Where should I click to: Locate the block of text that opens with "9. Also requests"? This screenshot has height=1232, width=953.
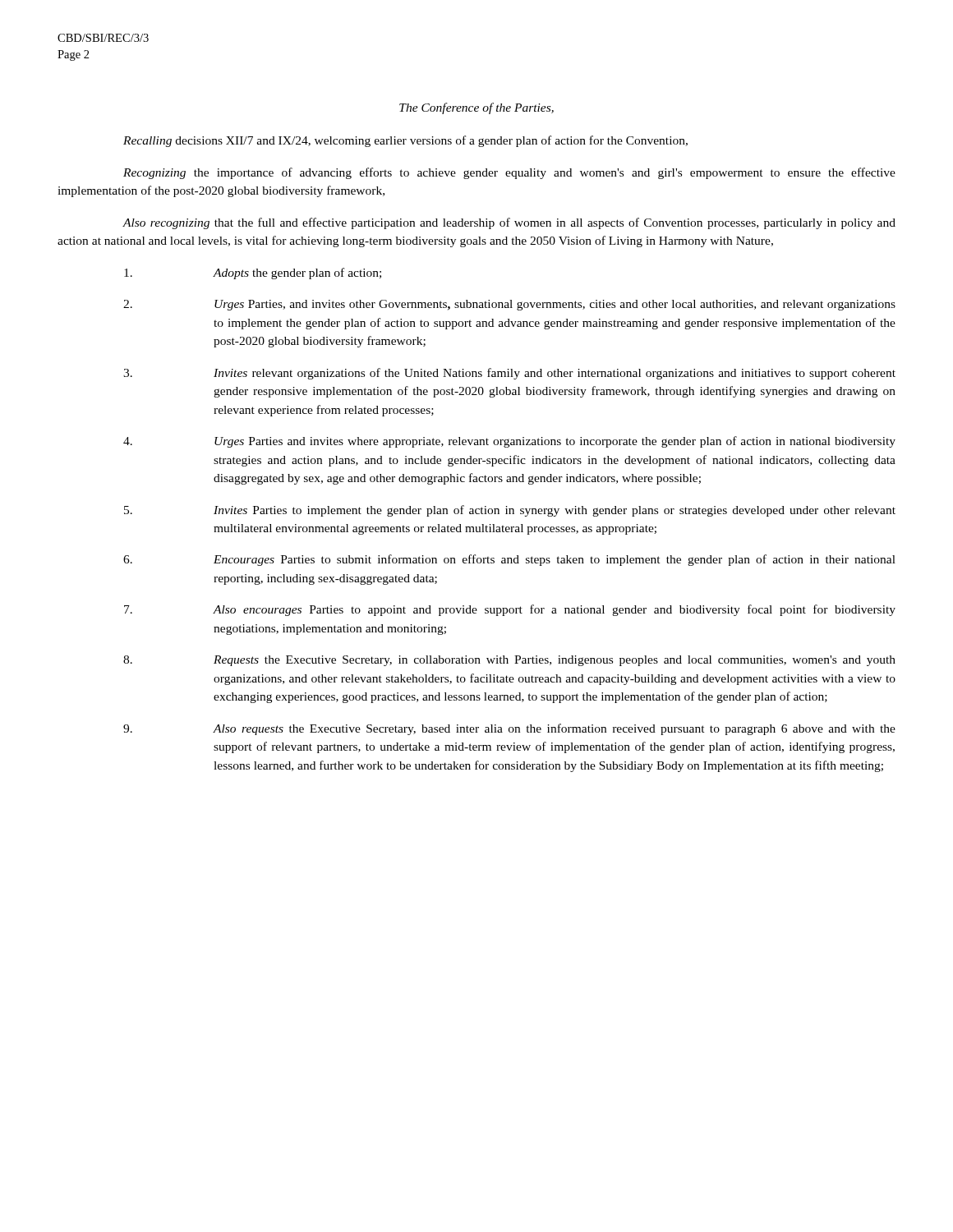[x=476, y=747]
